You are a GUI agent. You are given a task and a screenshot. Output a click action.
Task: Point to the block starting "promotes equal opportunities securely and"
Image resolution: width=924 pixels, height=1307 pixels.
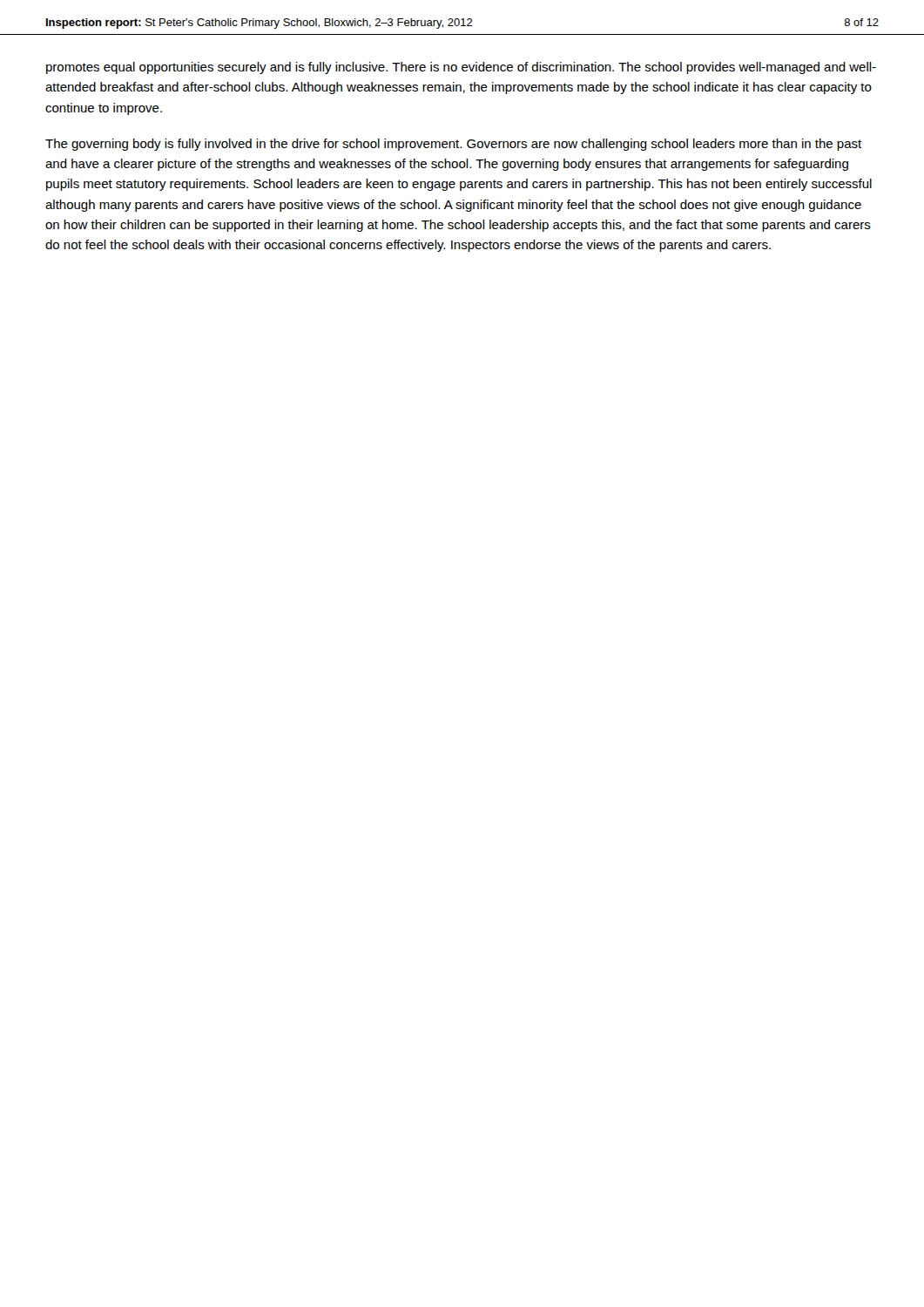tap(462, 87)
